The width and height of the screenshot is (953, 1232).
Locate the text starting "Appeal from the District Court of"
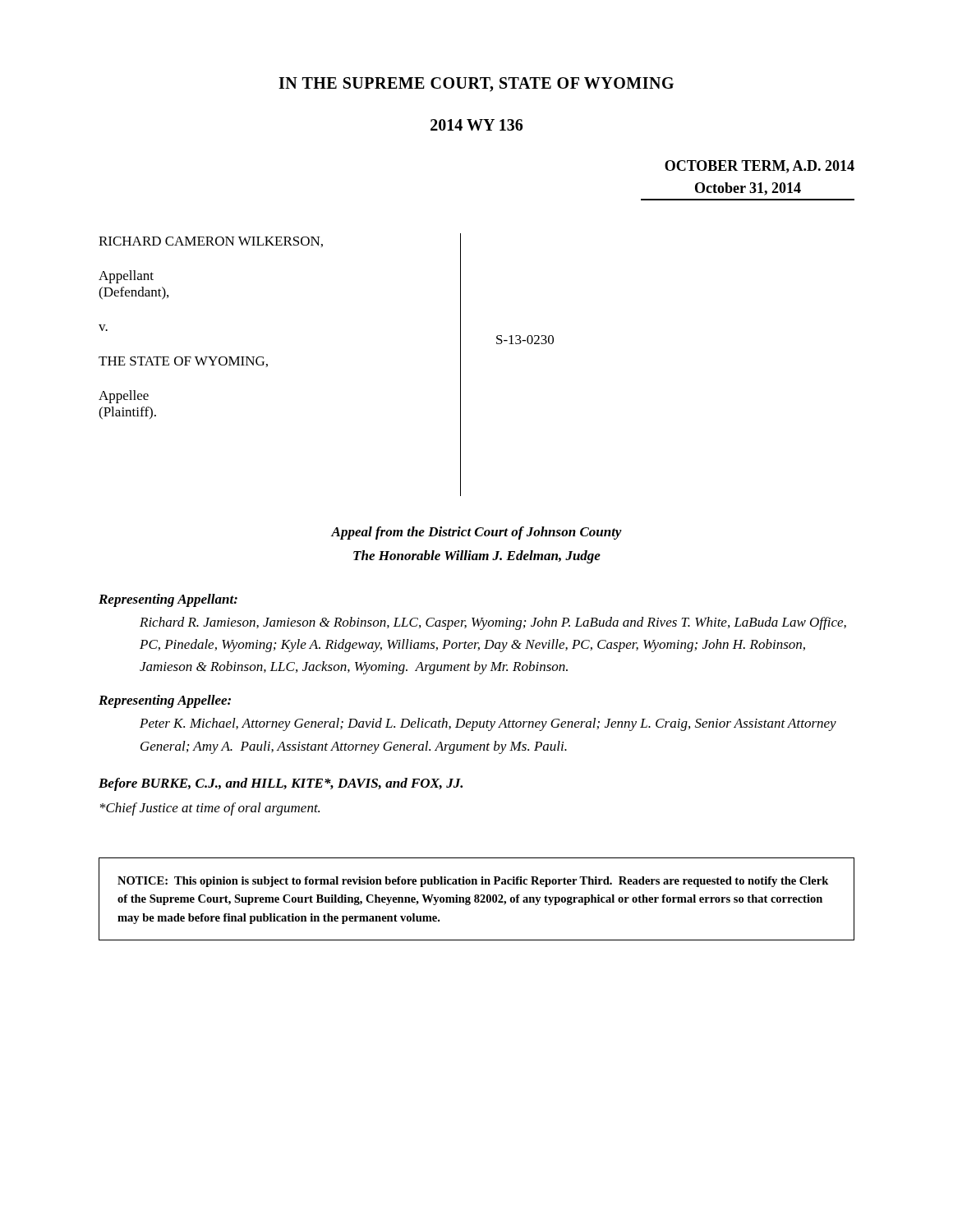[x=476, y=544]
